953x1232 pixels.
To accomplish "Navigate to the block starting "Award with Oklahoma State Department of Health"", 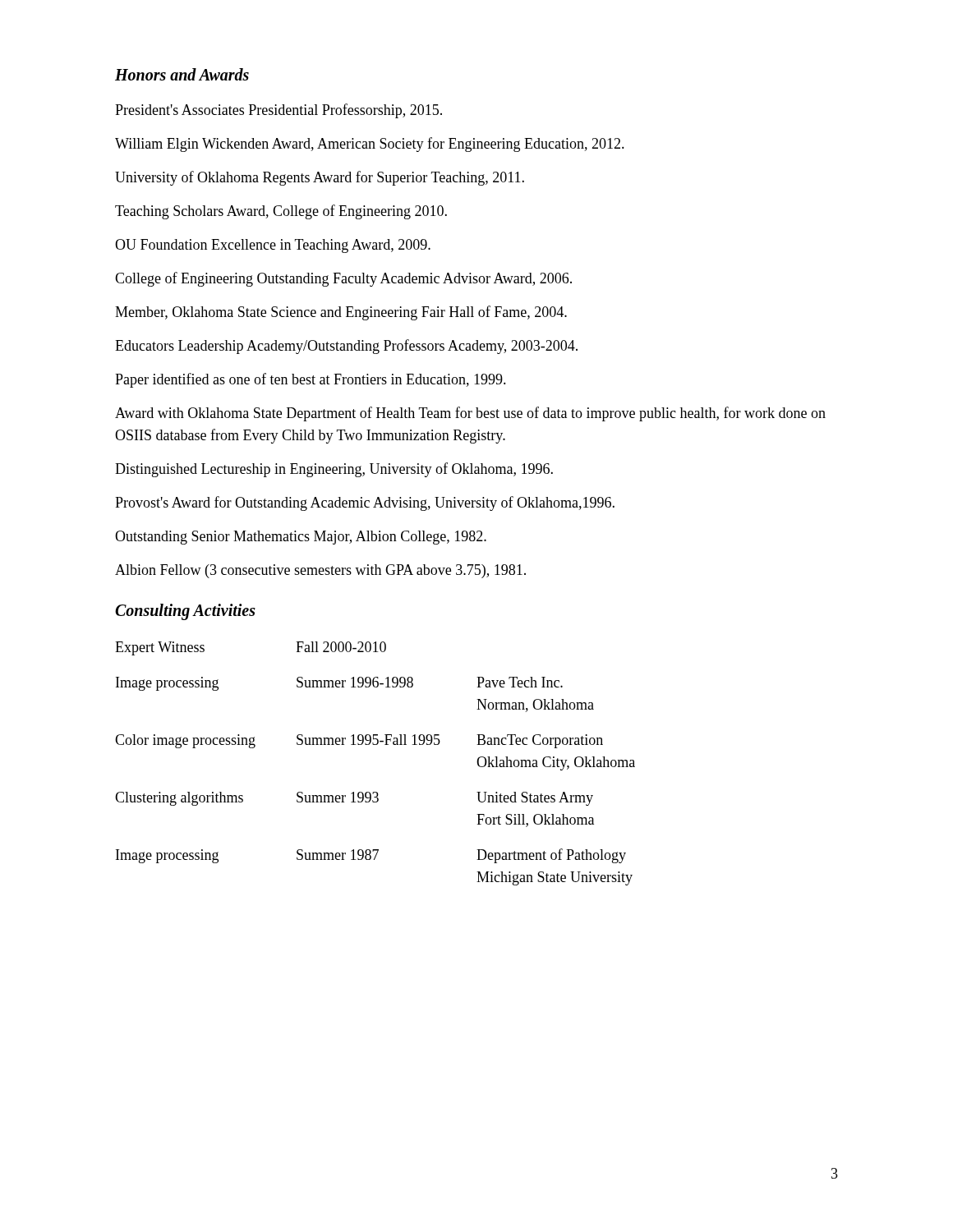I will tap(470, 424).
